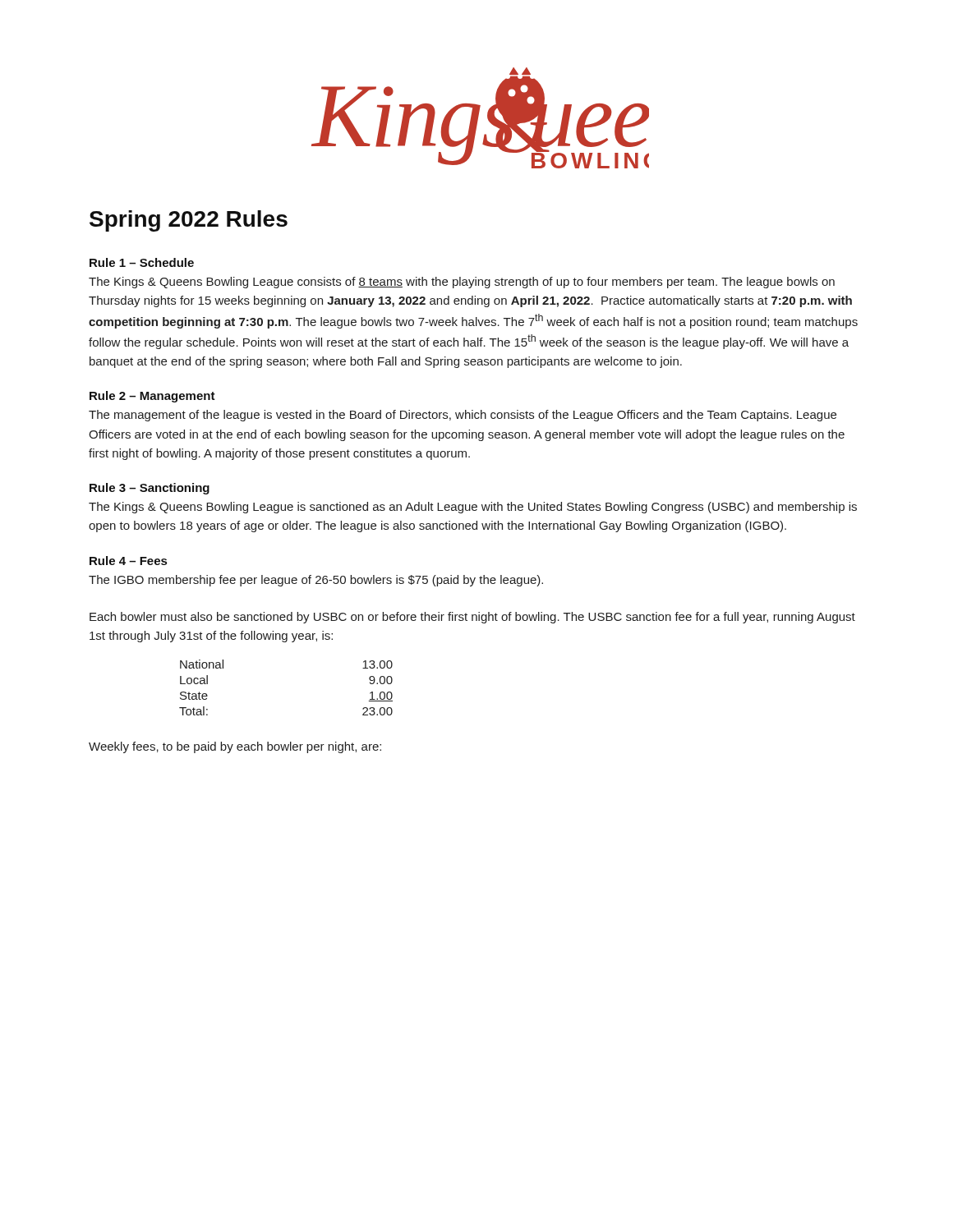This screenshot has width=953, height=1232.
Task: Click a logo
Action: tap(476, 108)
